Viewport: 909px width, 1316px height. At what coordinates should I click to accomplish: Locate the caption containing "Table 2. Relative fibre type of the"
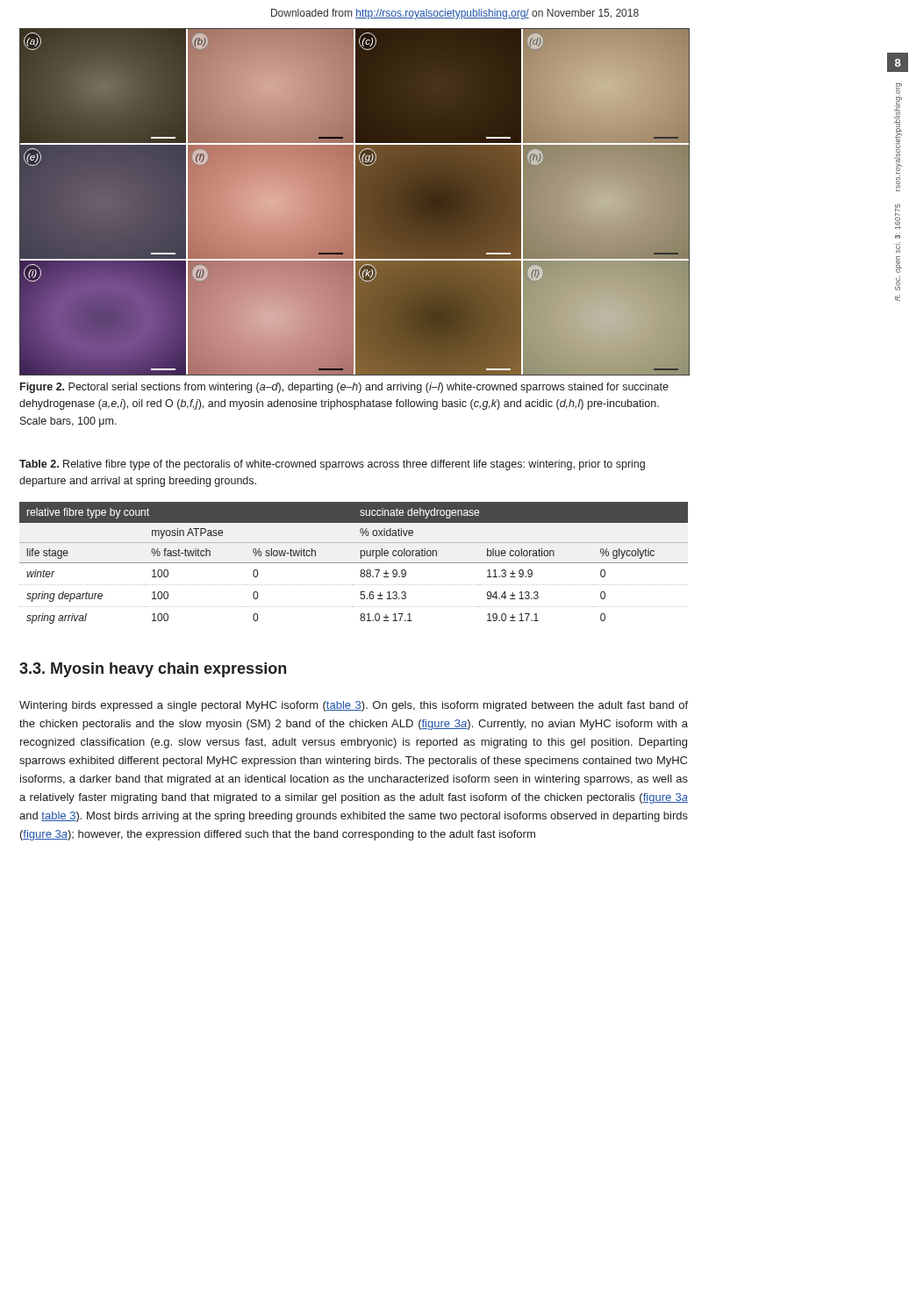click(x=332, y=473)
